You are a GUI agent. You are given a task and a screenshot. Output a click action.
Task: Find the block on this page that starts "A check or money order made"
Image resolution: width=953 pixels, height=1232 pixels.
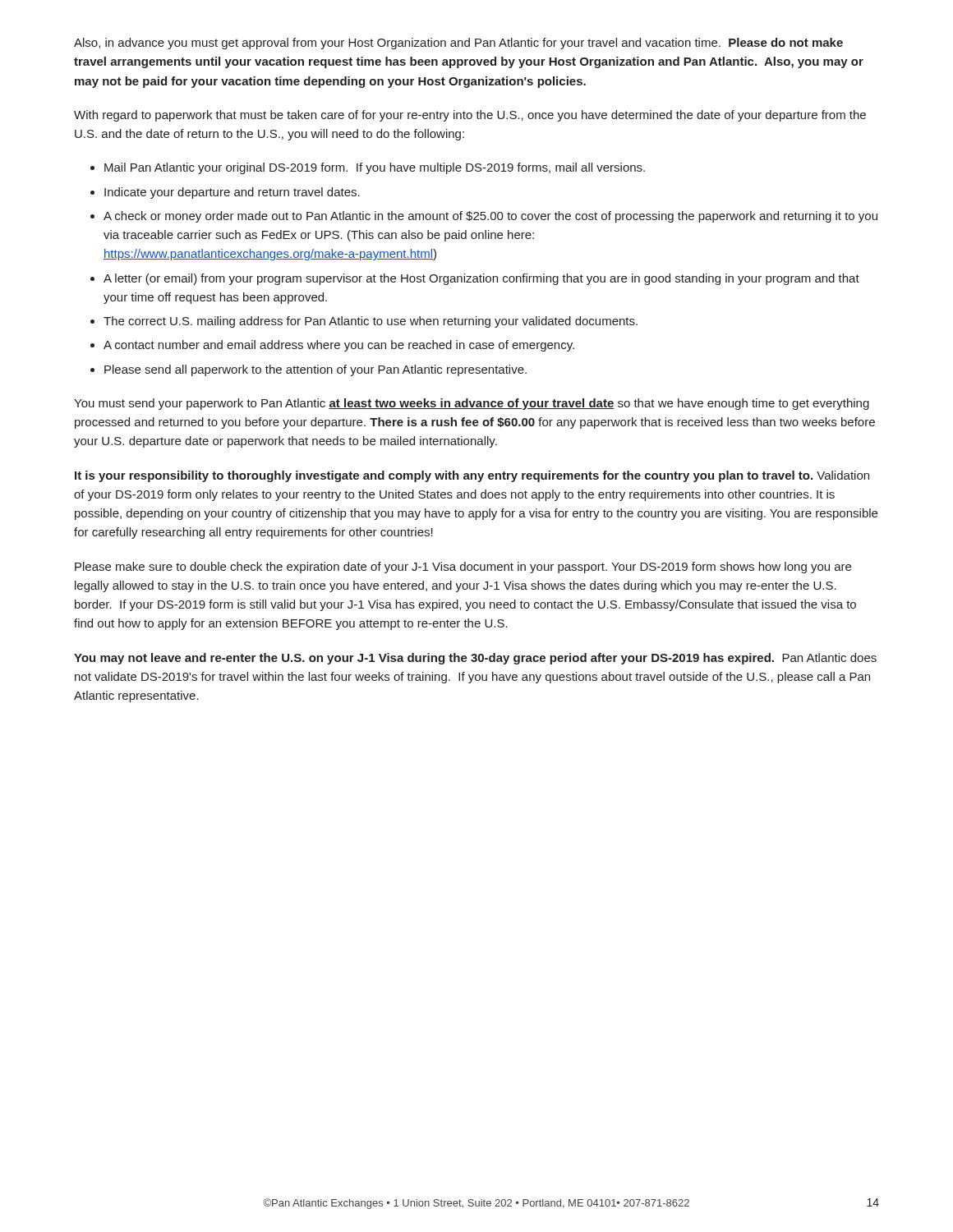point(491,235)
